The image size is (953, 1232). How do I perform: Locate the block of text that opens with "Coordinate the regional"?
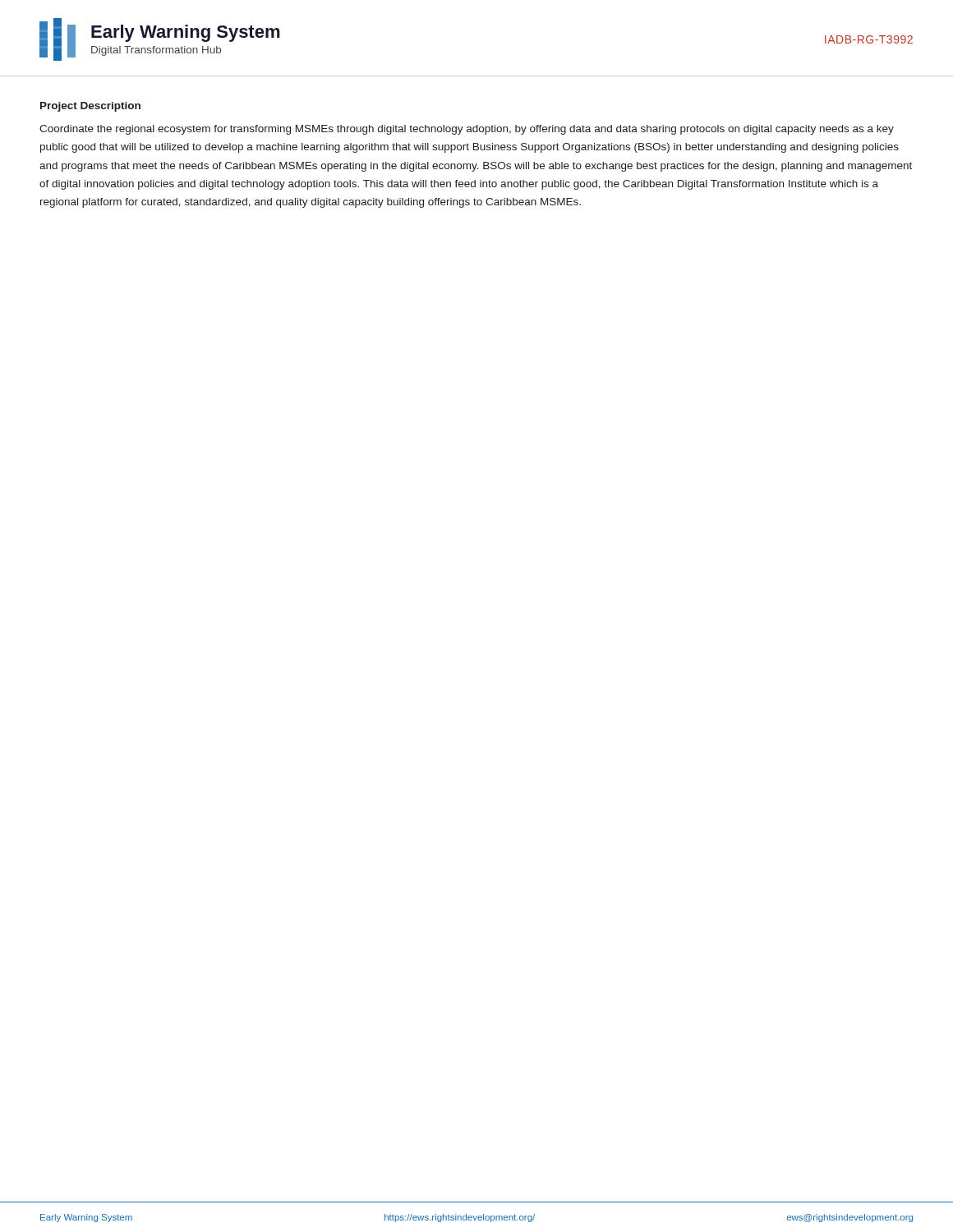476,166
